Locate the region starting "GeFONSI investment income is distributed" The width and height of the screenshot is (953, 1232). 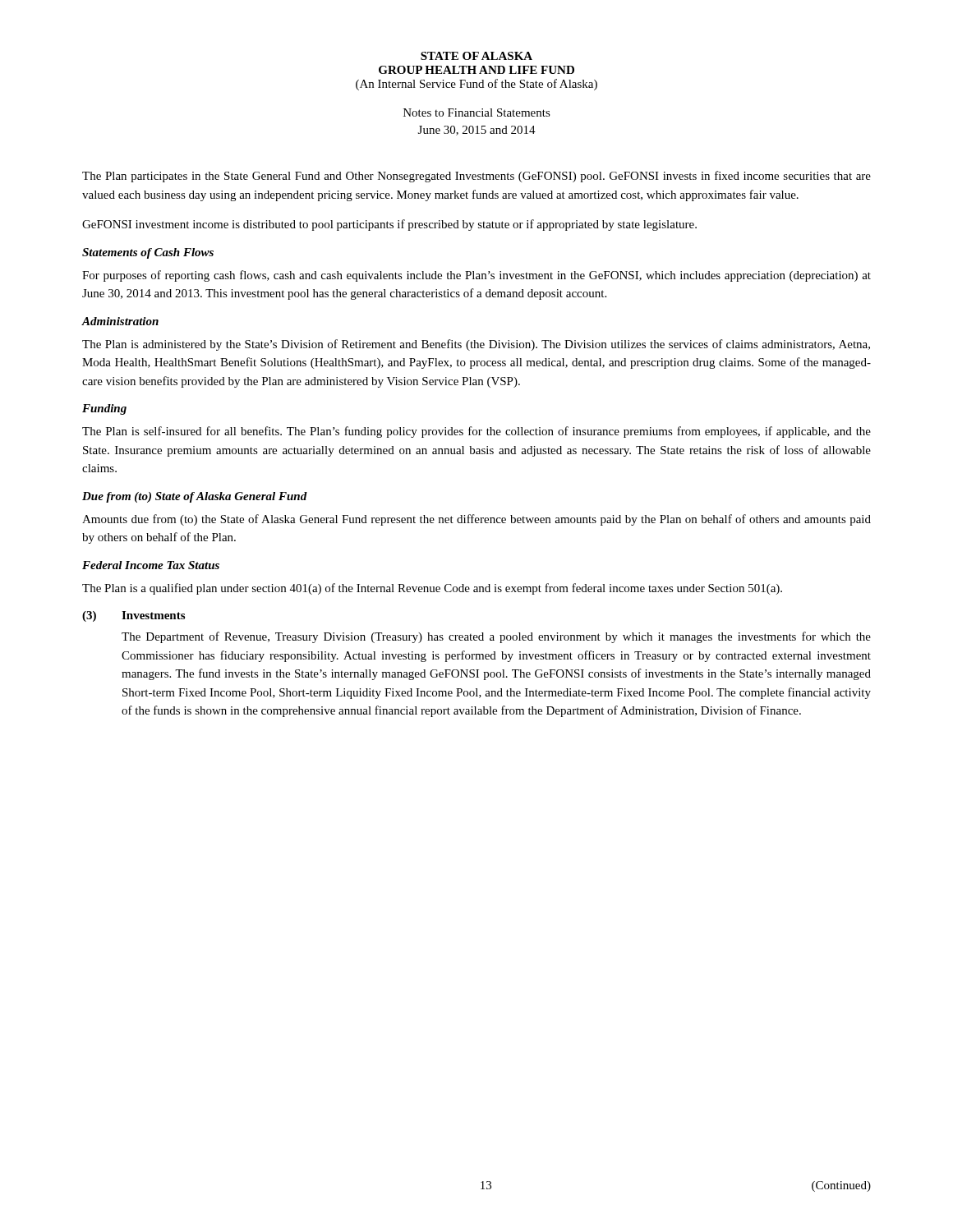pyautogui.click(x=390, y=224)
